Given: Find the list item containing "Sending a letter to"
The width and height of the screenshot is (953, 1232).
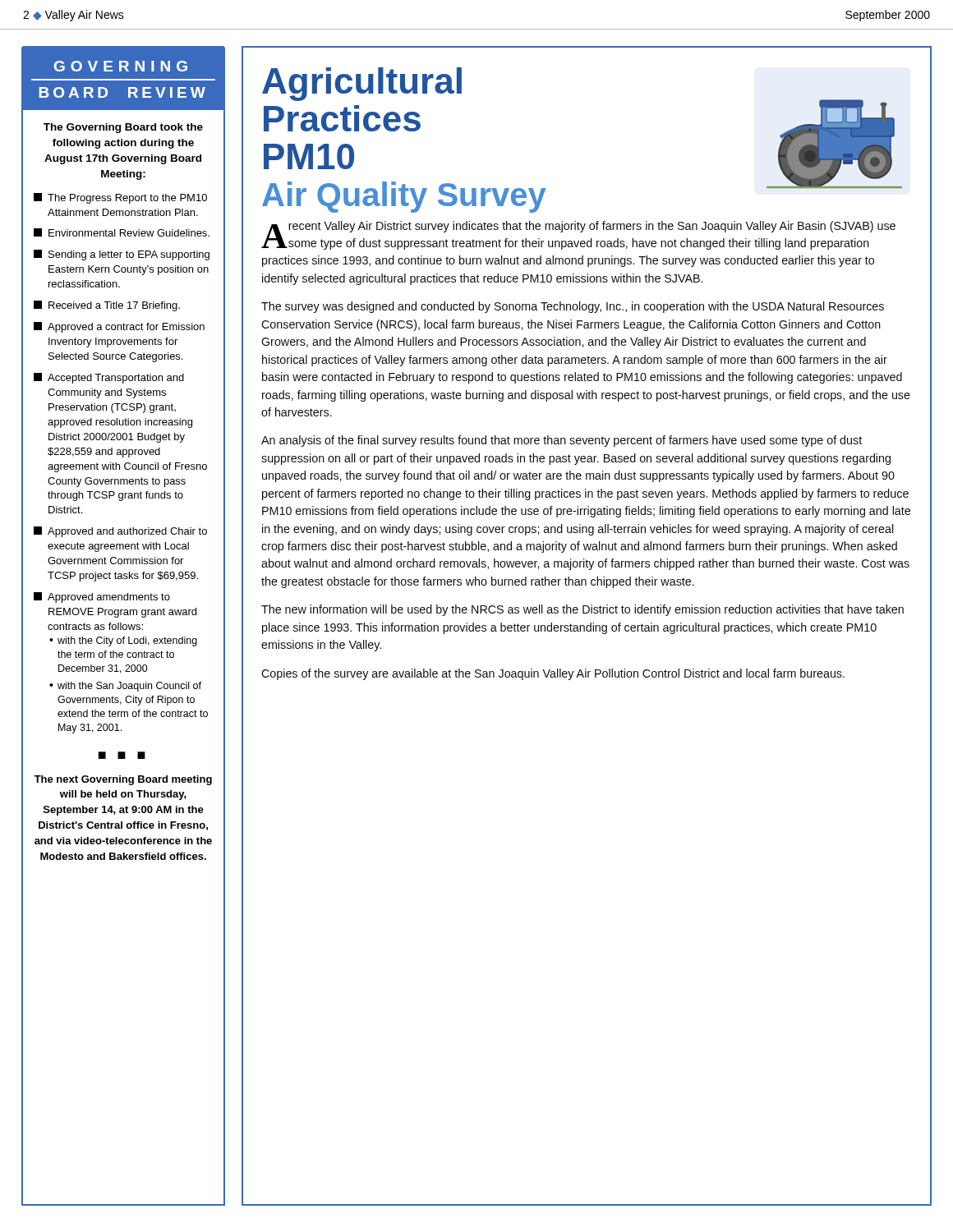Looking at the screenshot, I should (123, 270).
